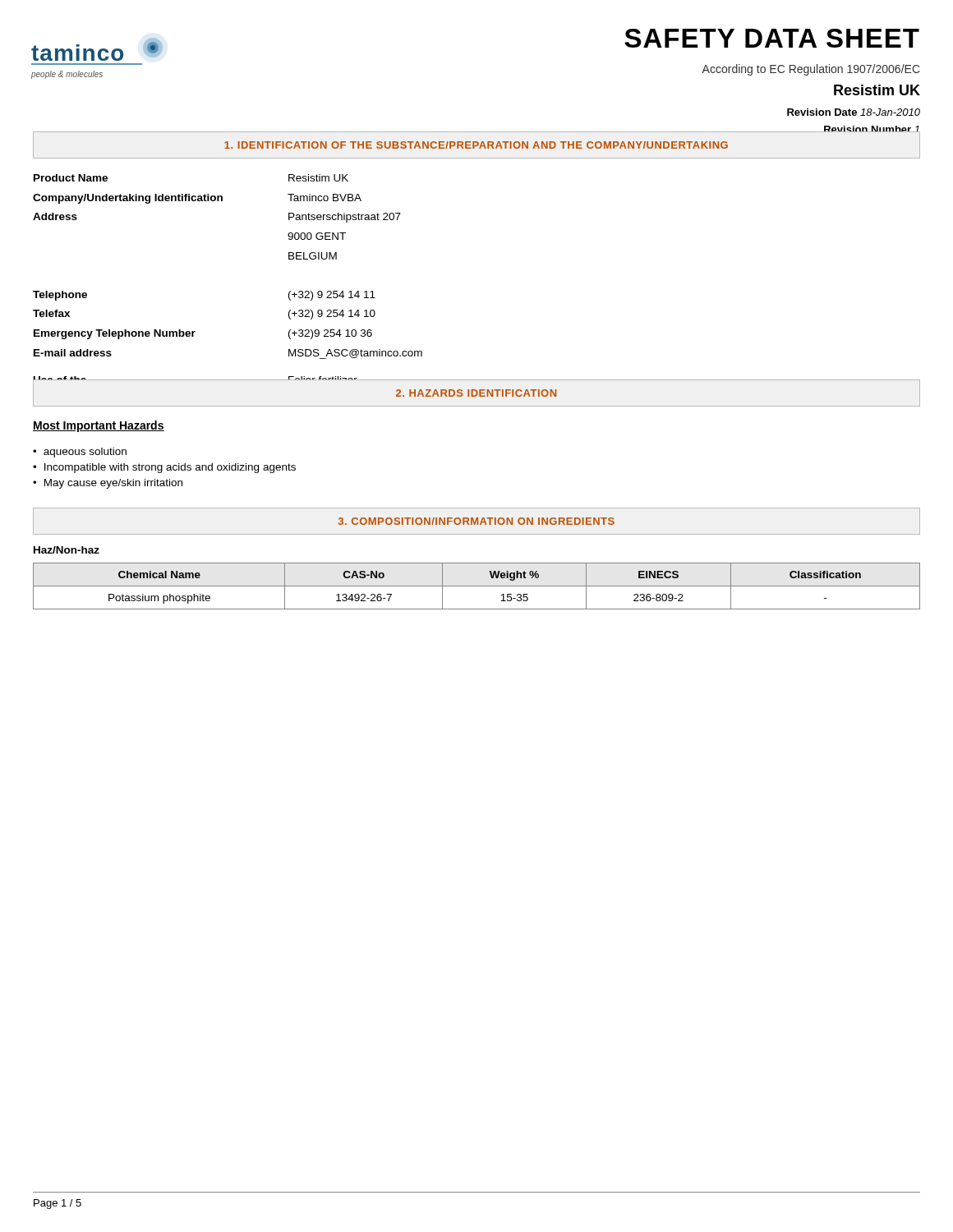Screen dimensions: 1232x953
Task: Where does it say "3. COMPOSITION/INFORMATION ON INGREDIENTS"?
Action: (476, 521)
